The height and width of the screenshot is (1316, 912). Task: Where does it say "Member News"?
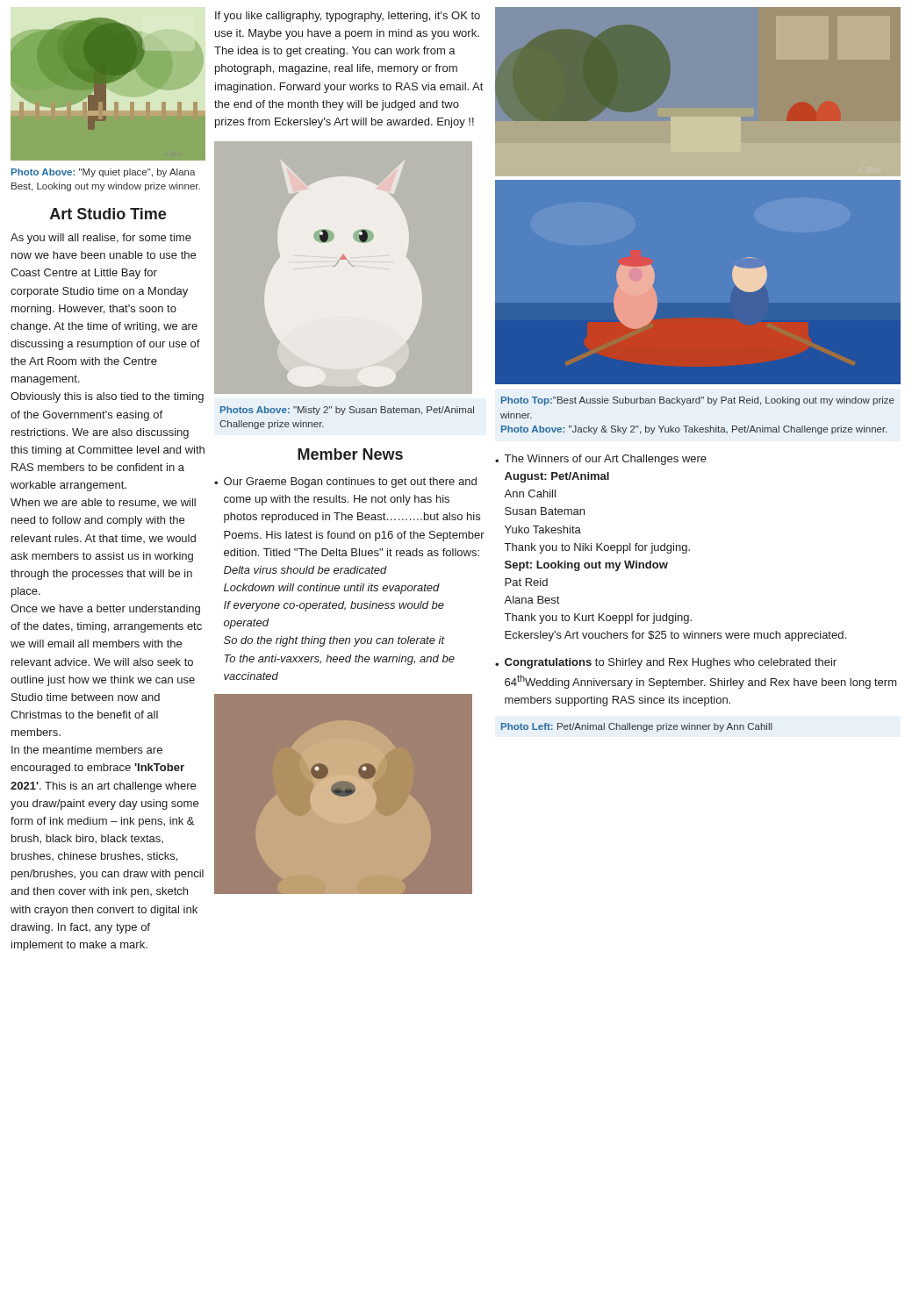(x=350, y=455)
